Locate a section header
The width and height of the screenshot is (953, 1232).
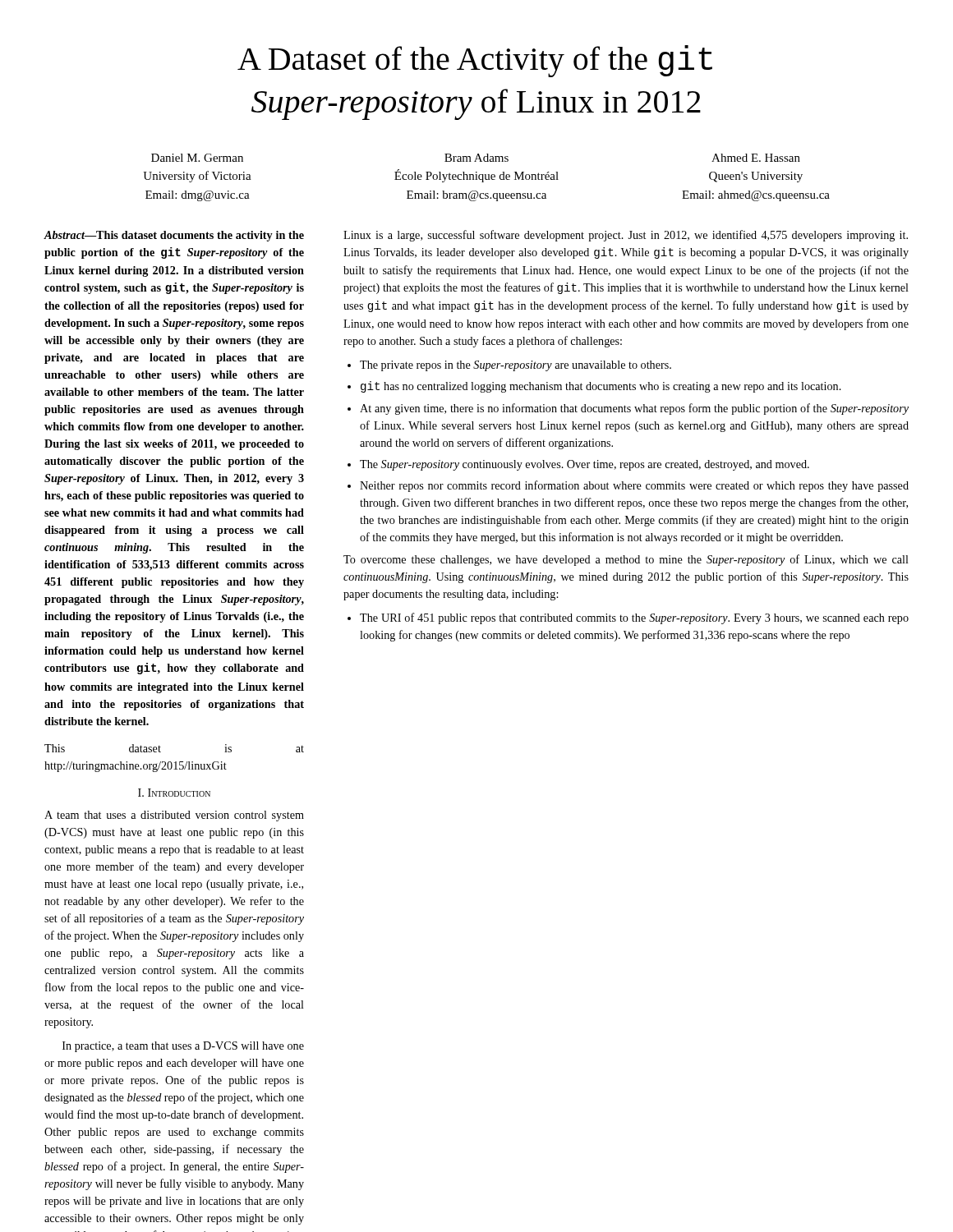174,792
